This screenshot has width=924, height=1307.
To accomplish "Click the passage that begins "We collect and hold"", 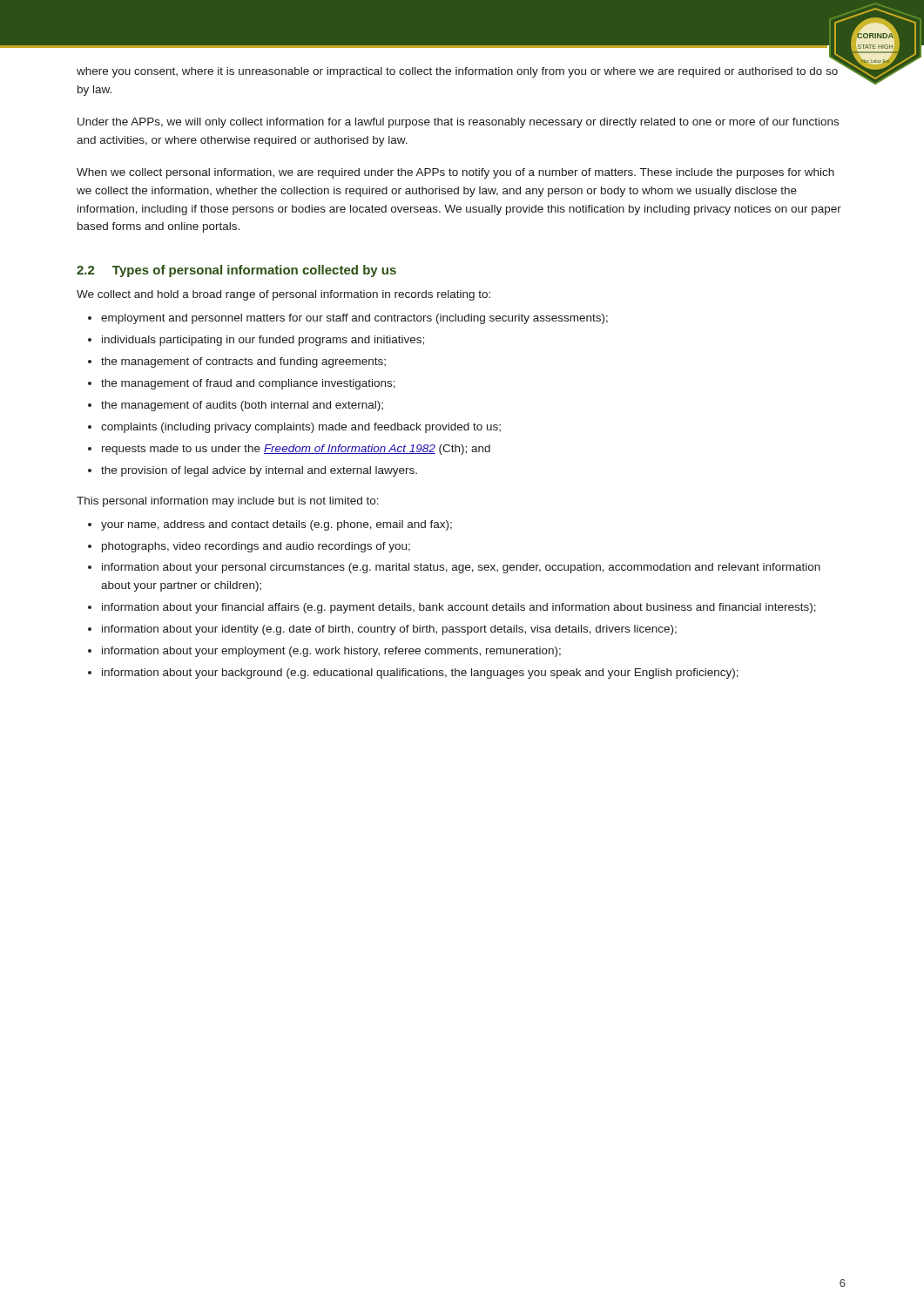I will coord(284,294).
